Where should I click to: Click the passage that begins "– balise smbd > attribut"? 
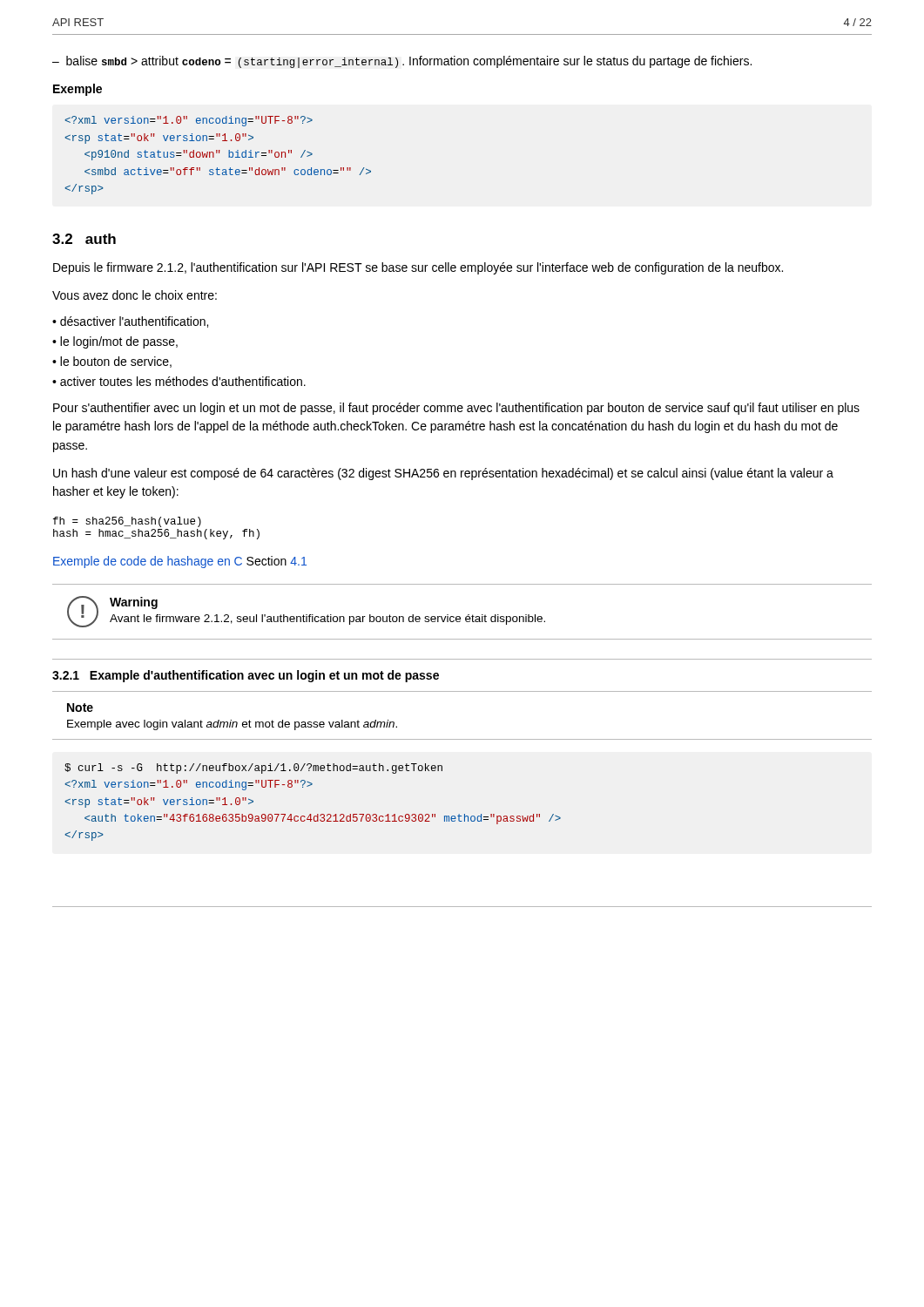pyautogui.click(x=402, y=61)
